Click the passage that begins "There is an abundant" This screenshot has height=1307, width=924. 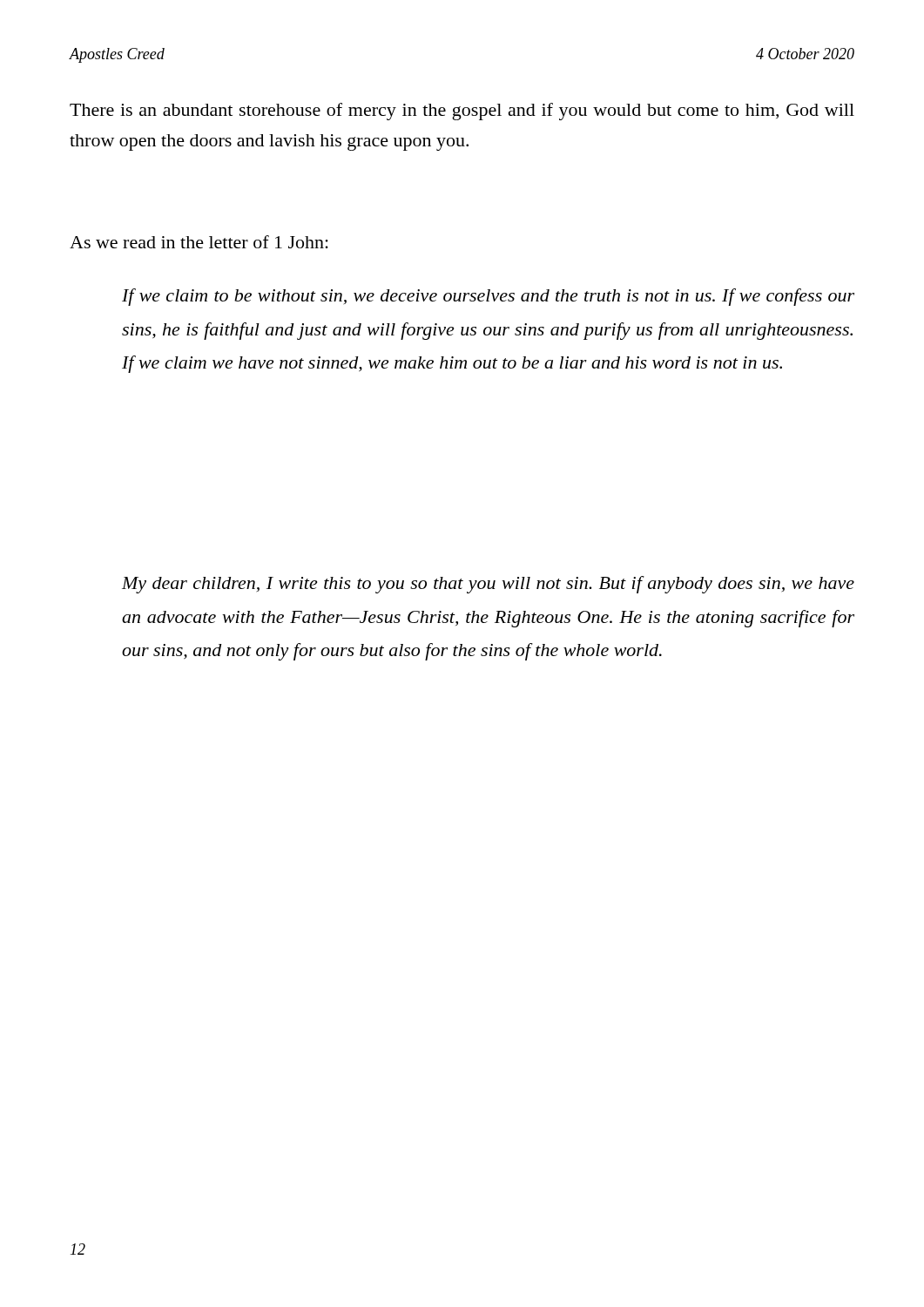tap(462, 125)
